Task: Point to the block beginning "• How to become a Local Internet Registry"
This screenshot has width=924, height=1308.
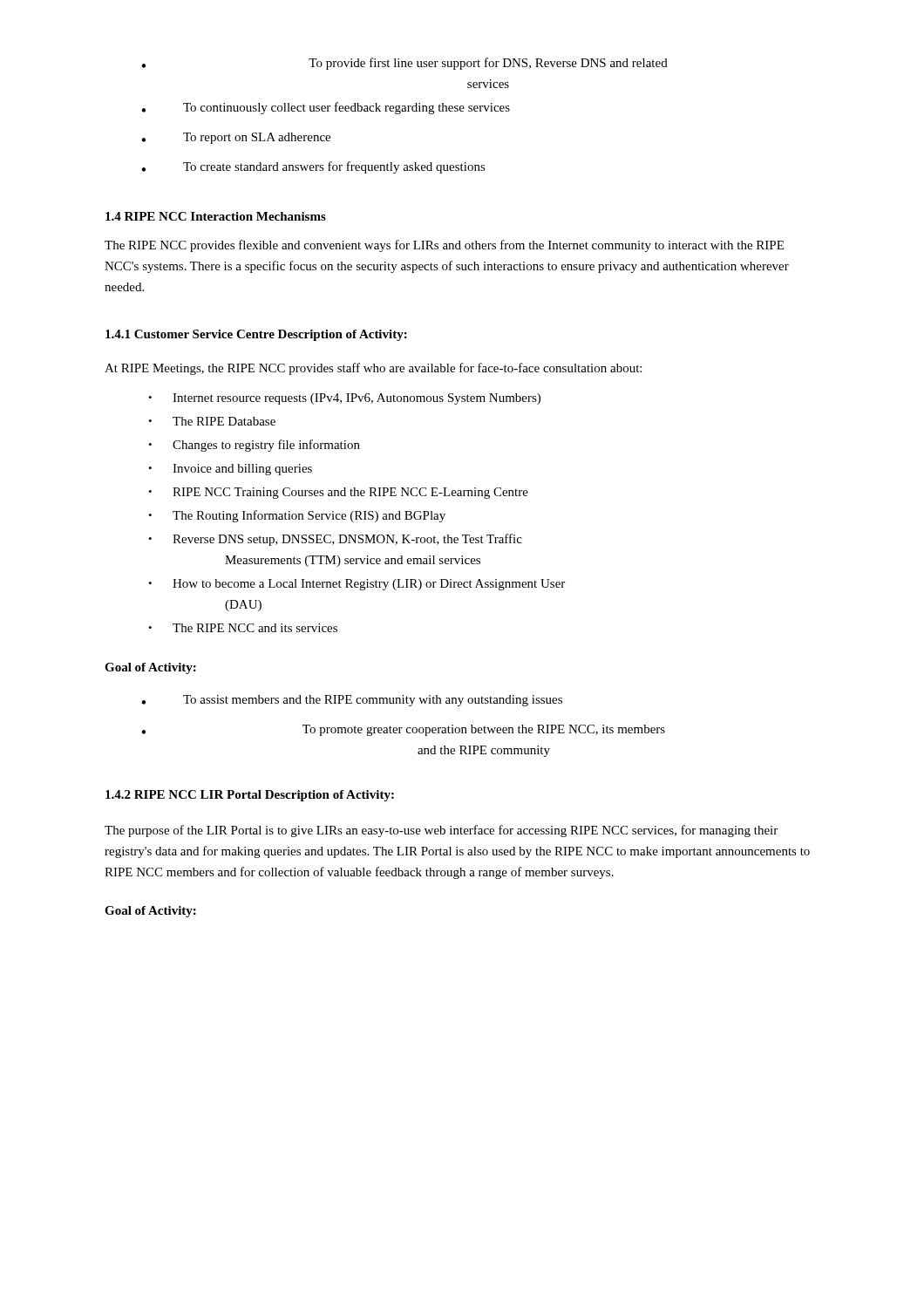Action: pos(357,594)
